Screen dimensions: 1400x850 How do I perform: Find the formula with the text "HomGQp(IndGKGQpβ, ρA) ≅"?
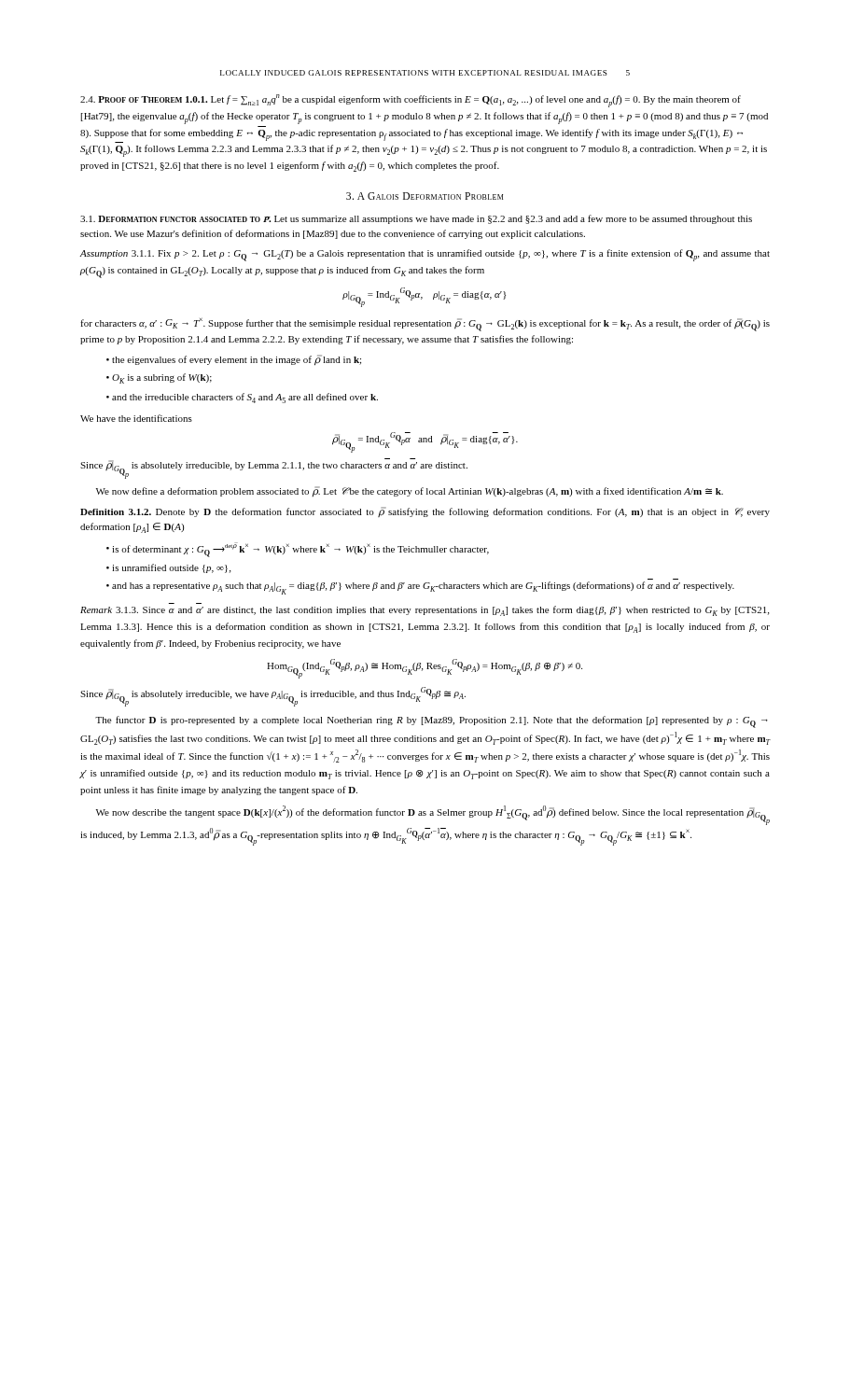(425, 668)
